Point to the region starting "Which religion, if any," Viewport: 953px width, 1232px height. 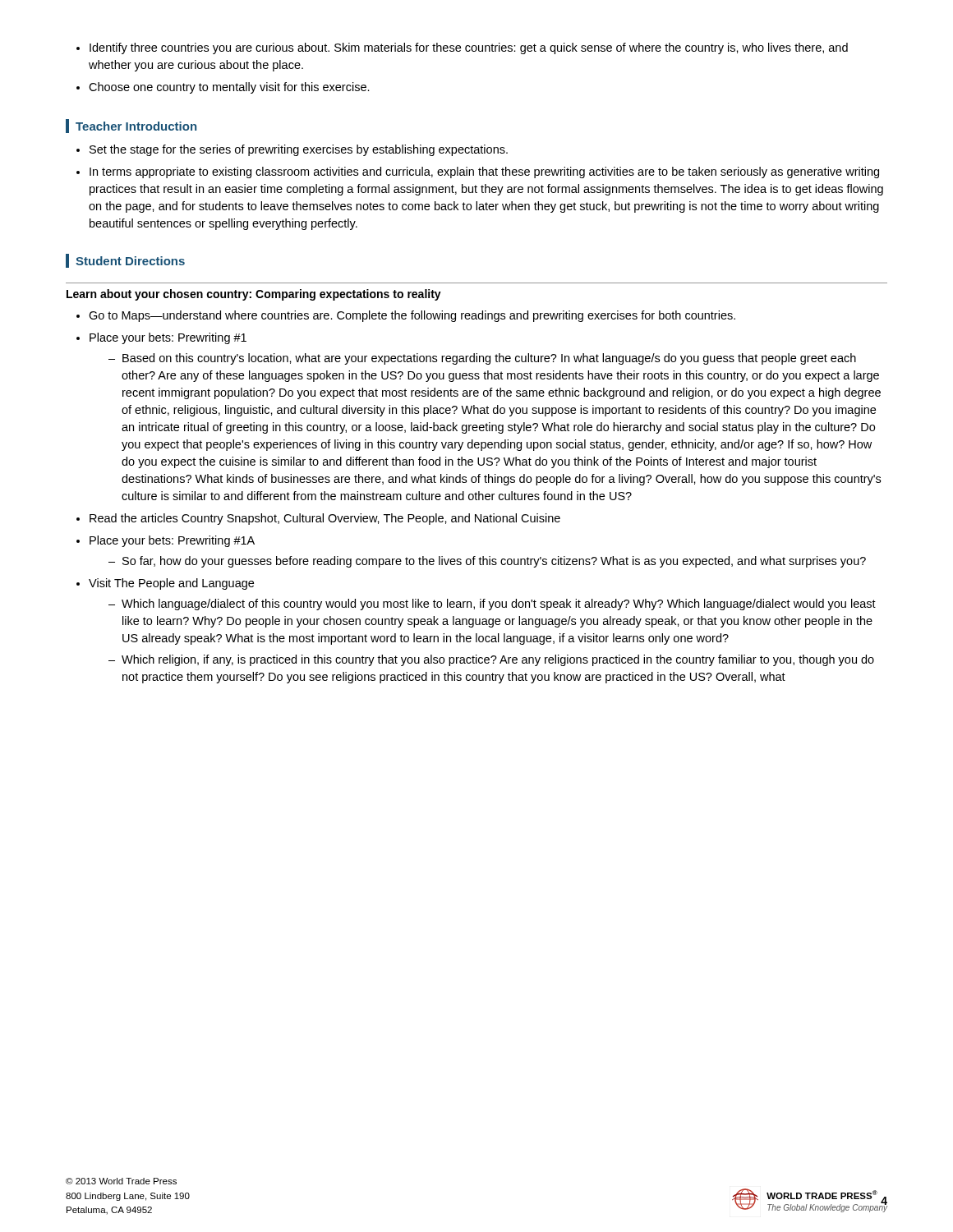[x=498, y=668]
